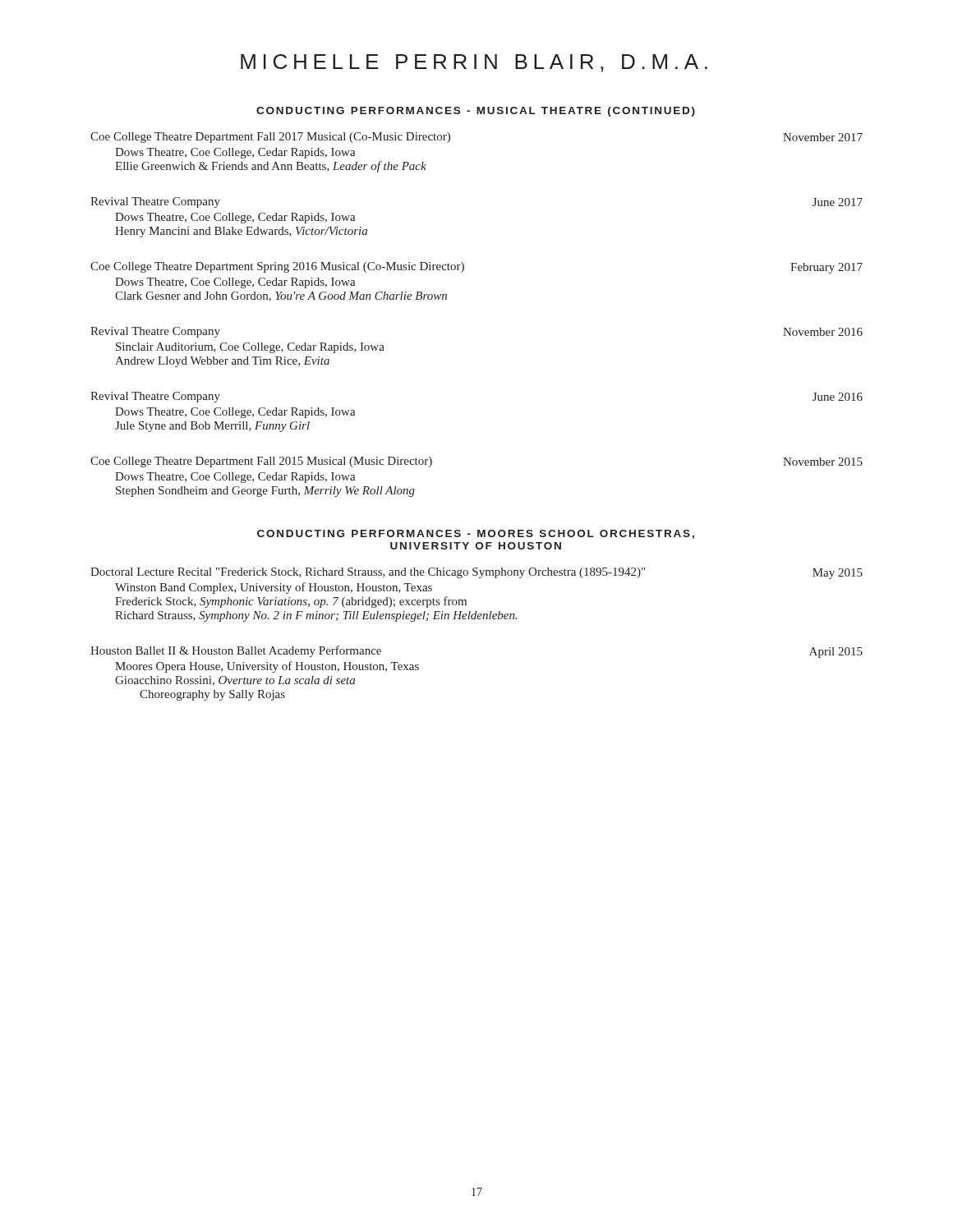This screenshot has height=1232, width=953.
Task: Find the element starting "Houston Ballet II &"
Action: click(x=240, y=650)
